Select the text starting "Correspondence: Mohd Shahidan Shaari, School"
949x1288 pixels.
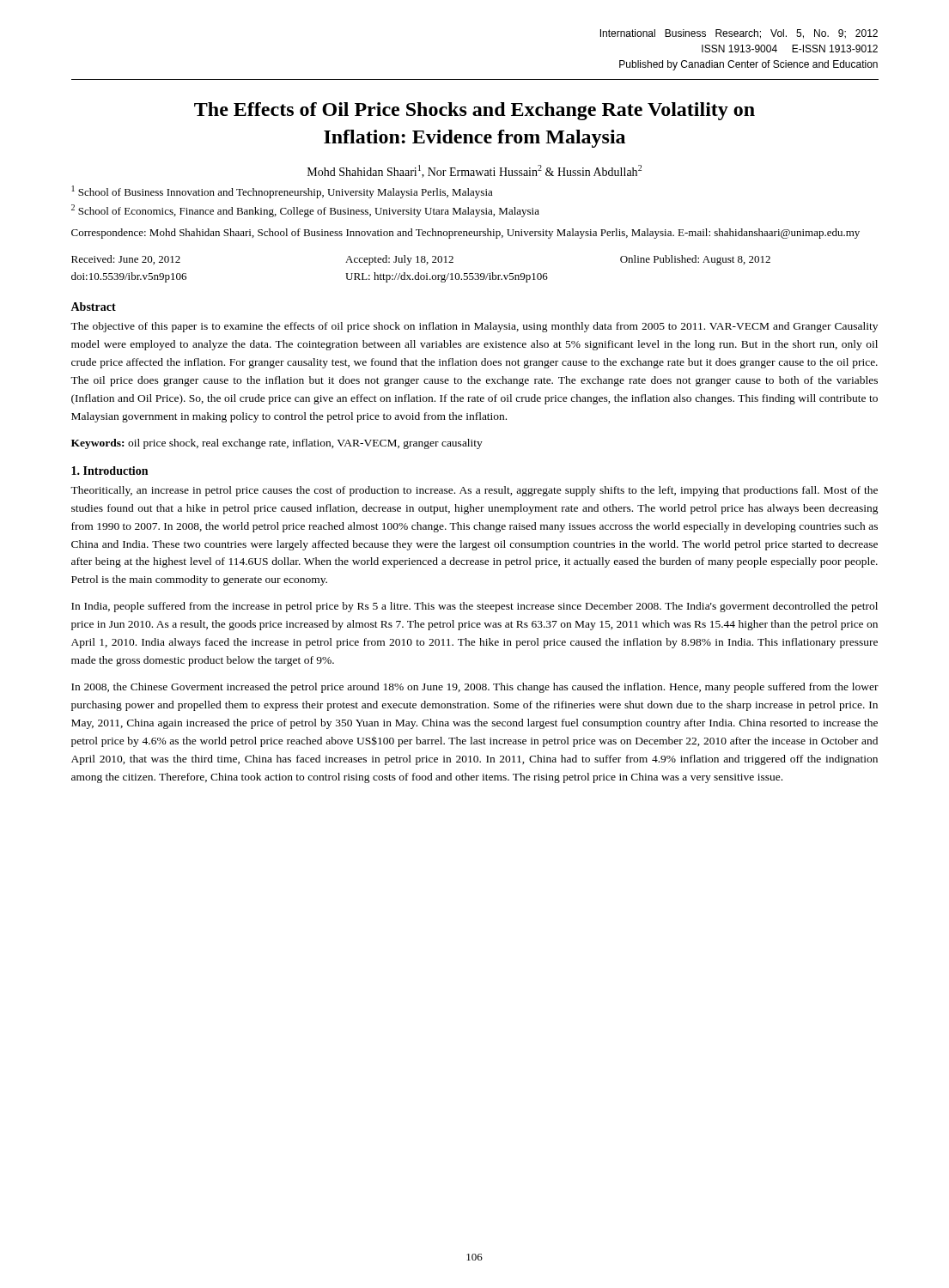(465, 232)
